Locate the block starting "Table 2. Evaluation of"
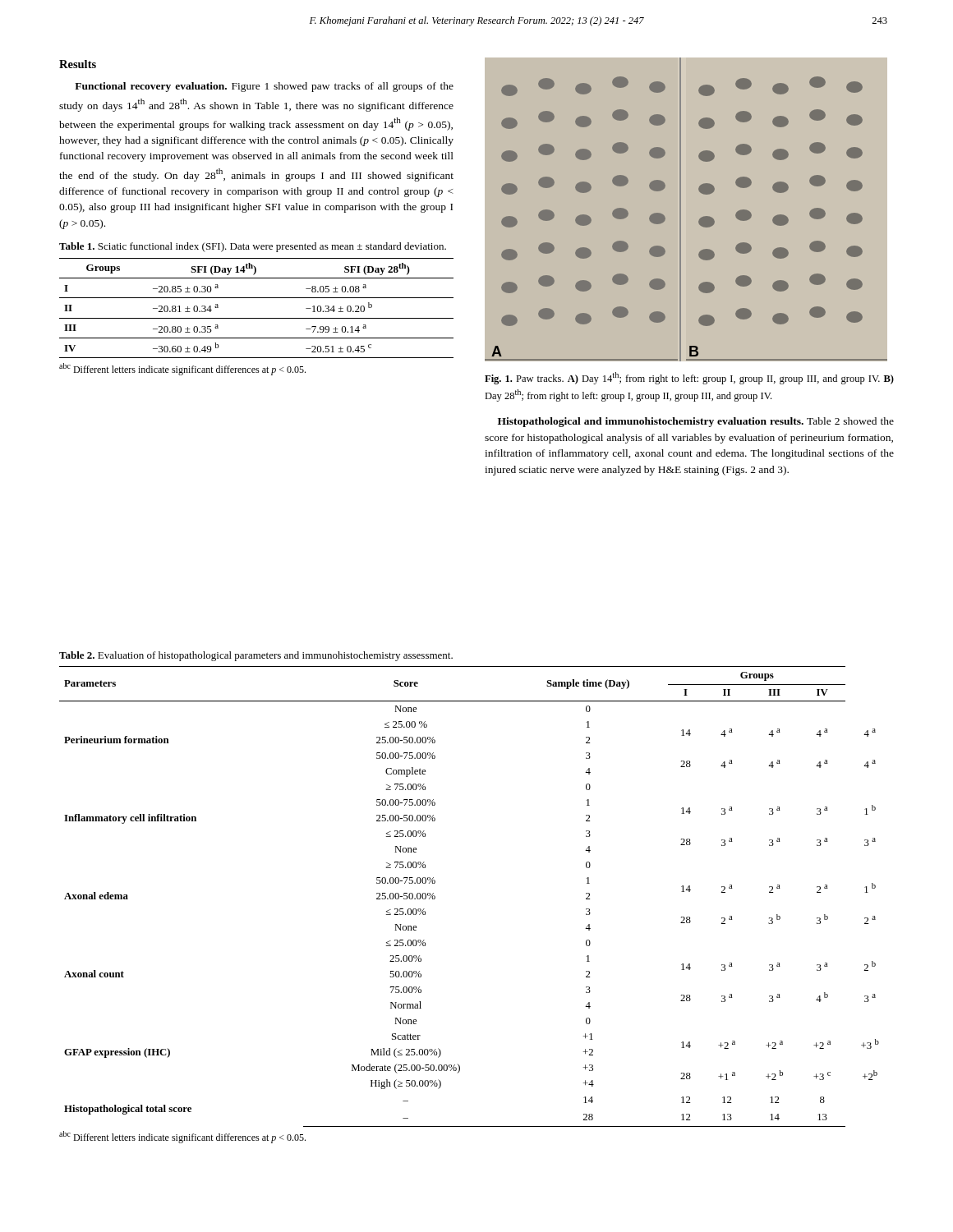The height and width of the screenshot is (1232, 953). tap(256, 655)
